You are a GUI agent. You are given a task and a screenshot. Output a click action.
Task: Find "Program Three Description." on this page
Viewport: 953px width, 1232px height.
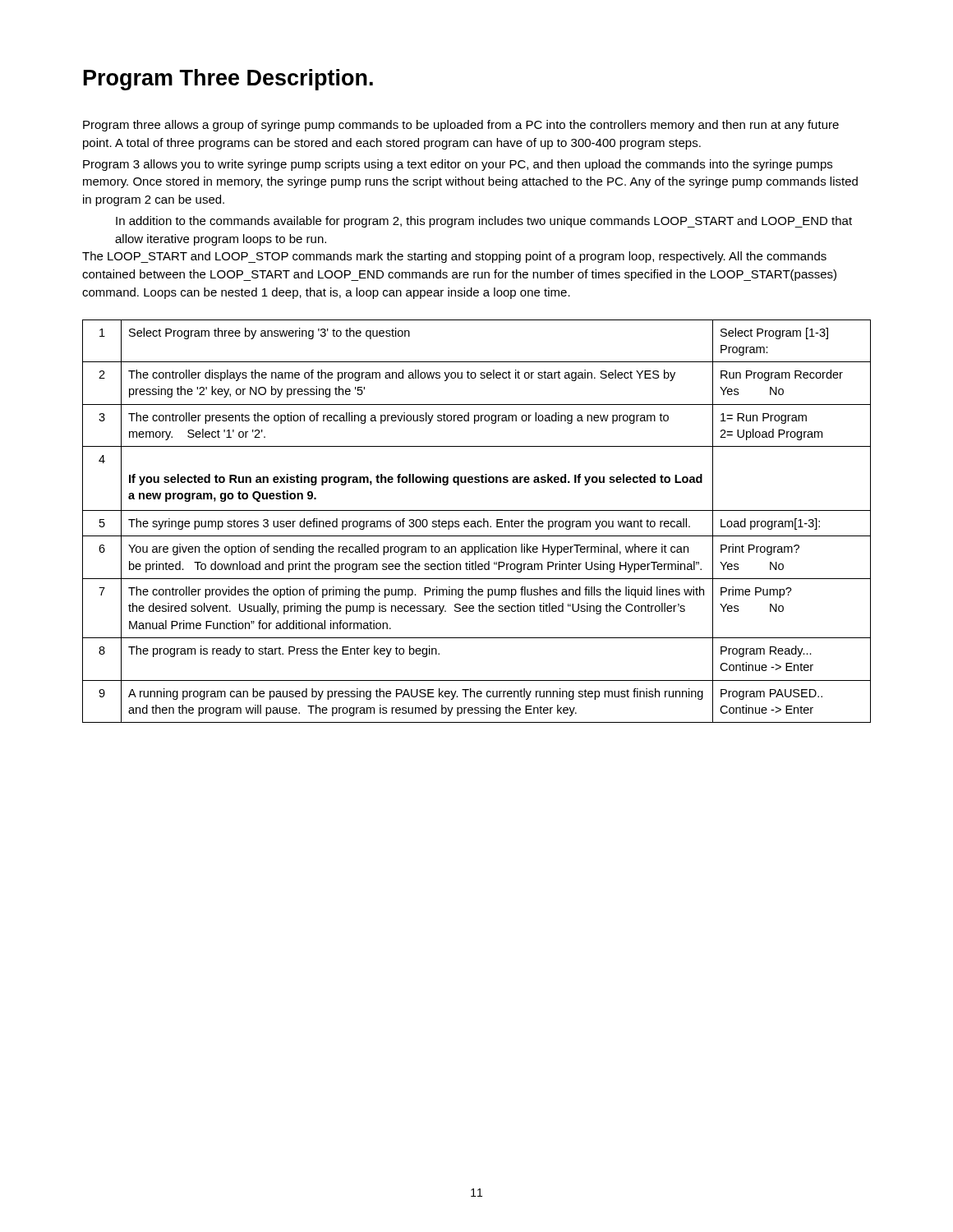click(228, 78)
